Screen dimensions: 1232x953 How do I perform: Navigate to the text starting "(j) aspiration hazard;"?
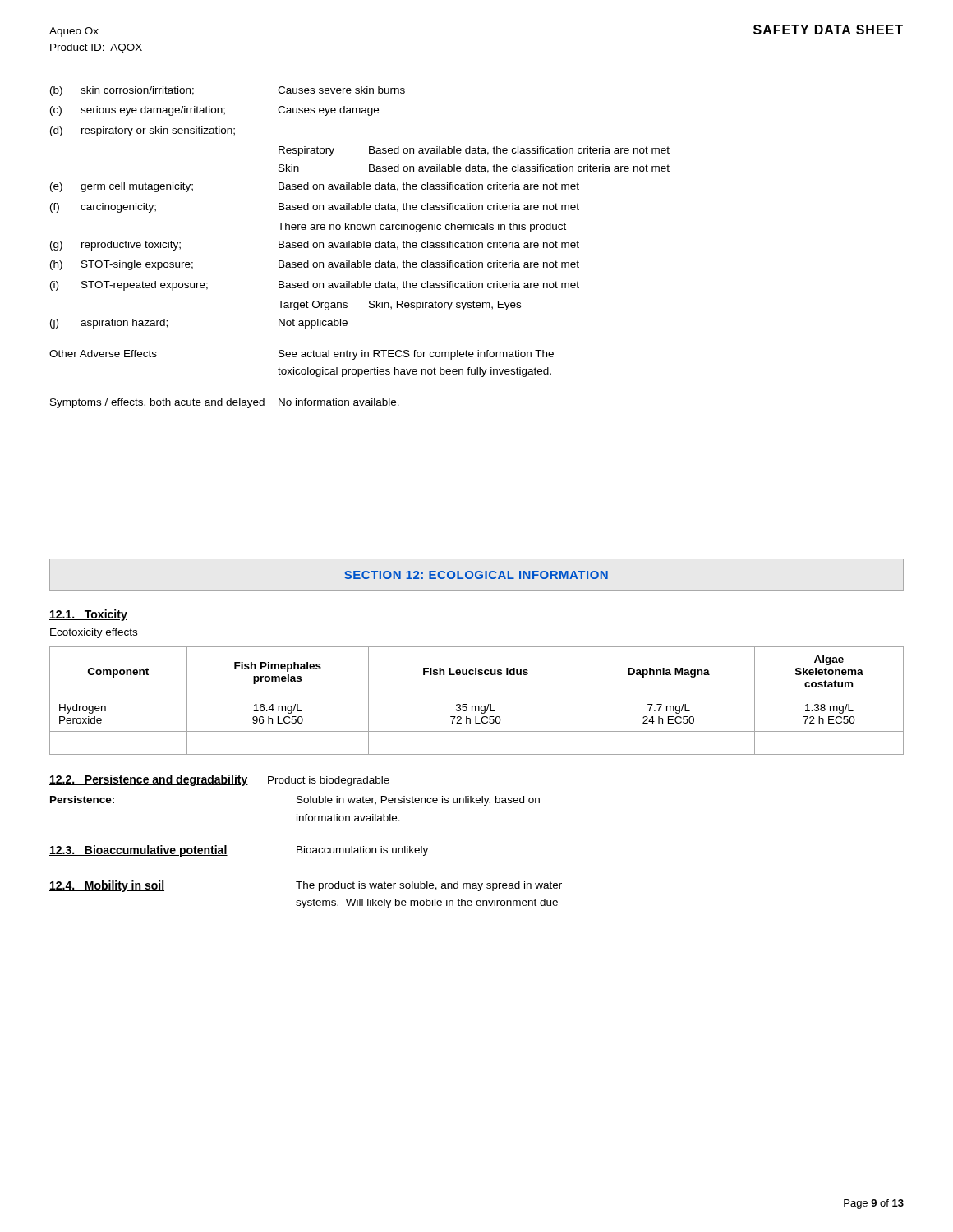tap(127, 323)
